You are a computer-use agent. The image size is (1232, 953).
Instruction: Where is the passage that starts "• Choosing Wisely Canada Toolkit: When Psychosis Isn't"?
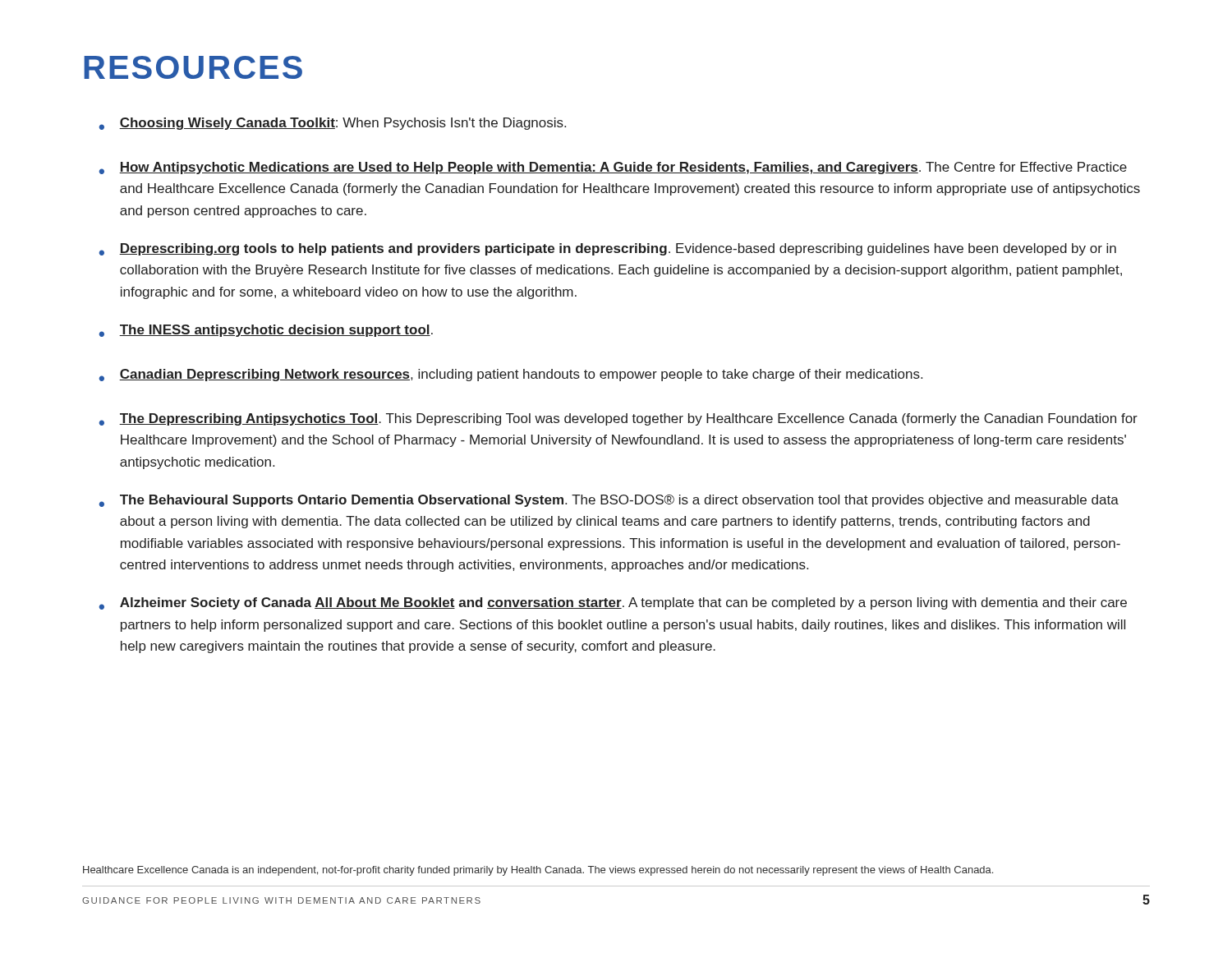(333, 127)
